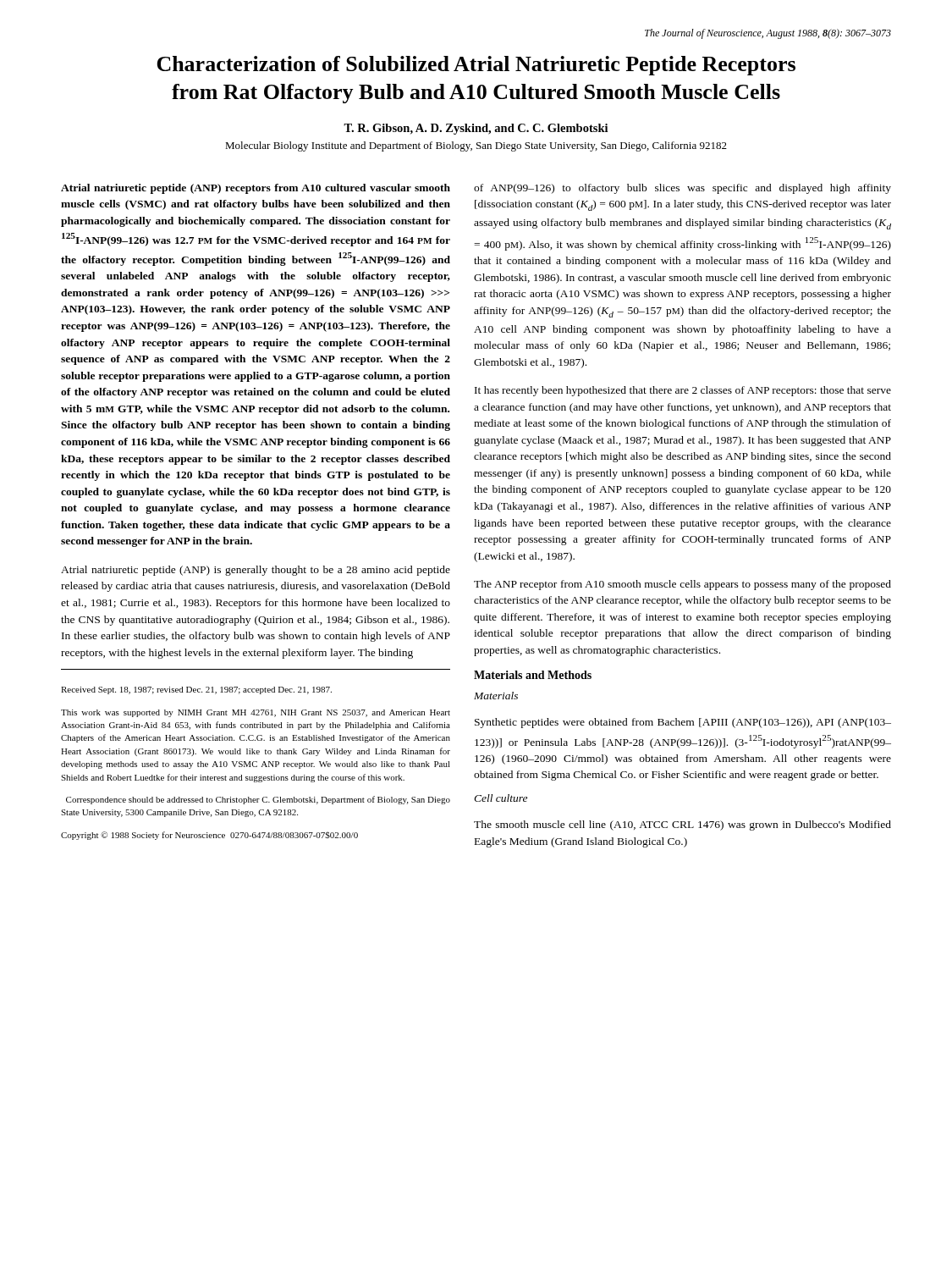
Task: Click on the footnote that reads "Received Sept. 18, 1987; revised Dec. 21, 1987;"
Action: pos(256,763)
